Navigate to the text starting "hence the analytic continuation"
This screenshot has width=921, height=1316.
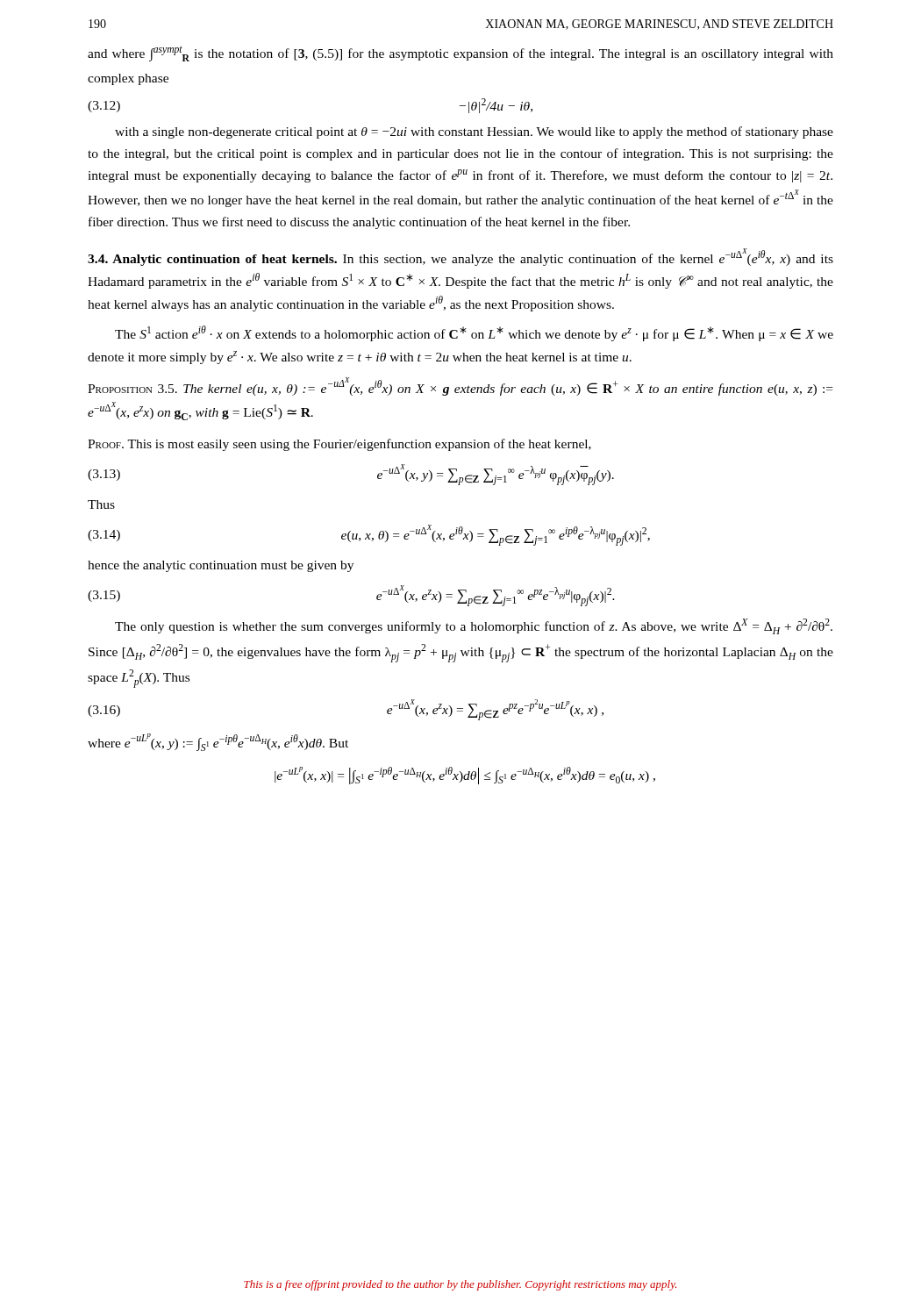221,566
